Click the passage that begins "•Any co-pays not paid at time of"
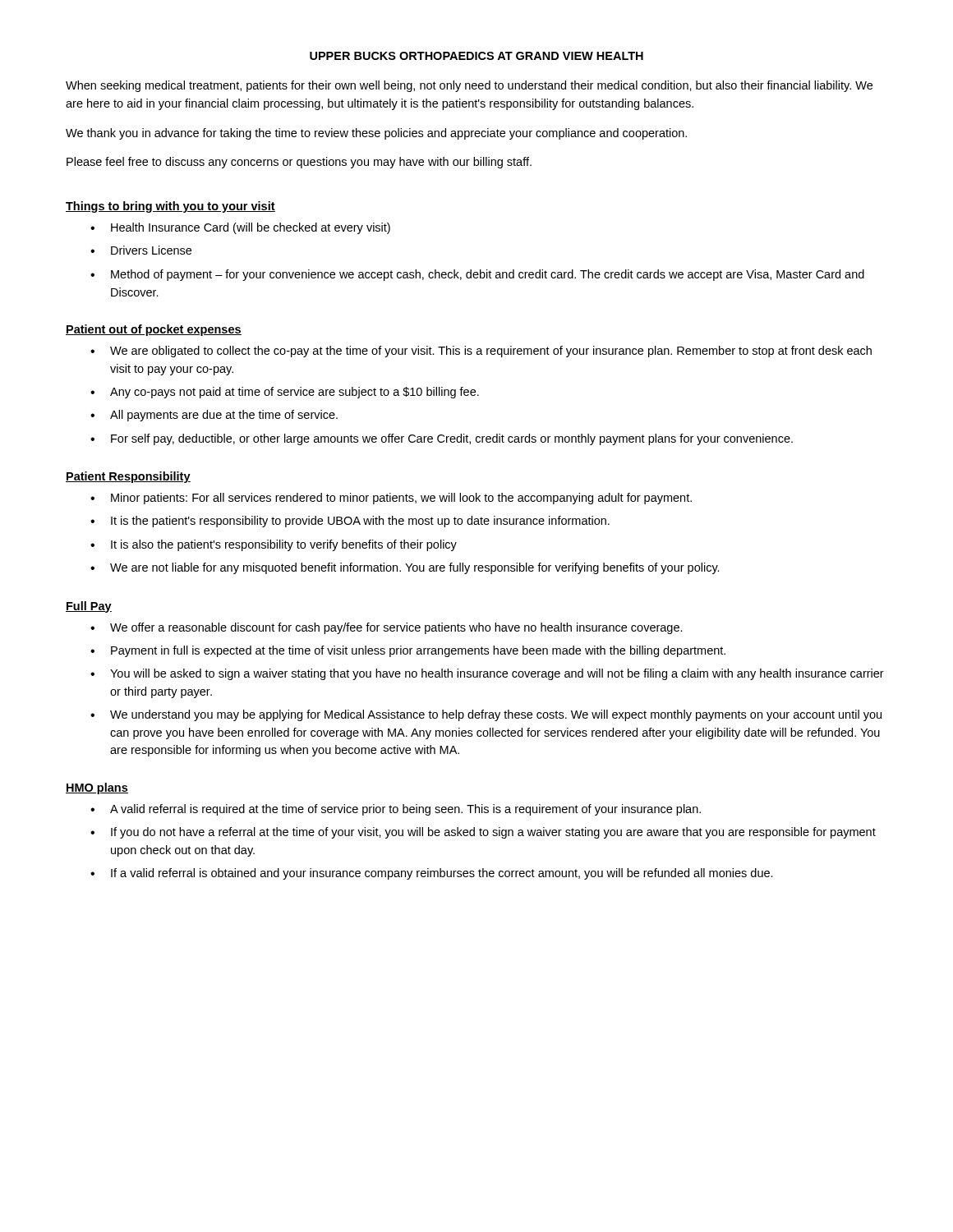Screen dimensions: 1232x953 pyautogui.click(x=285, y=393)
